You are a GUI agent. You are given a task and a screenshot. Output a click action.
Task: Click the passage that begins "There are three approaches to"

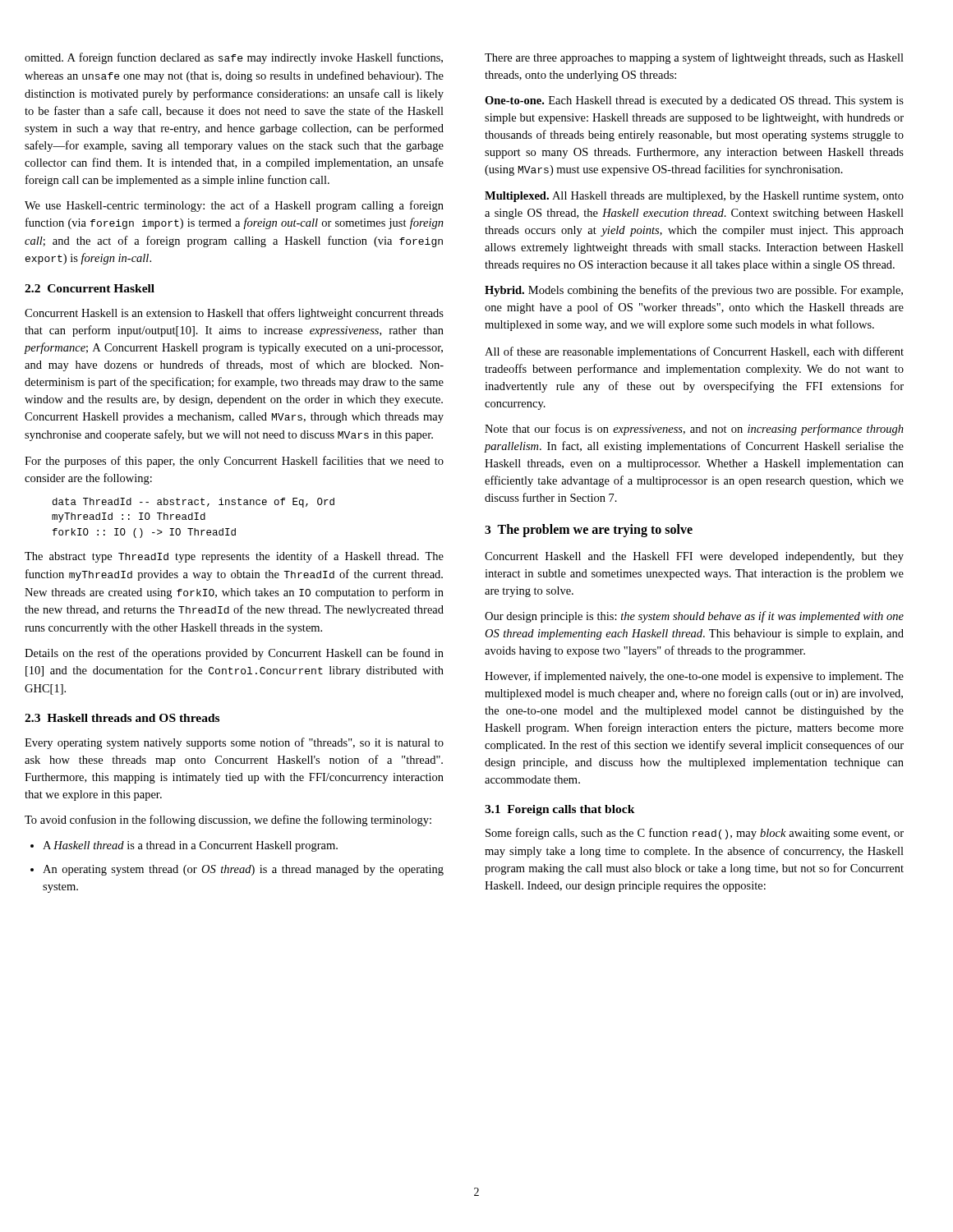click(x=694, y=67)
